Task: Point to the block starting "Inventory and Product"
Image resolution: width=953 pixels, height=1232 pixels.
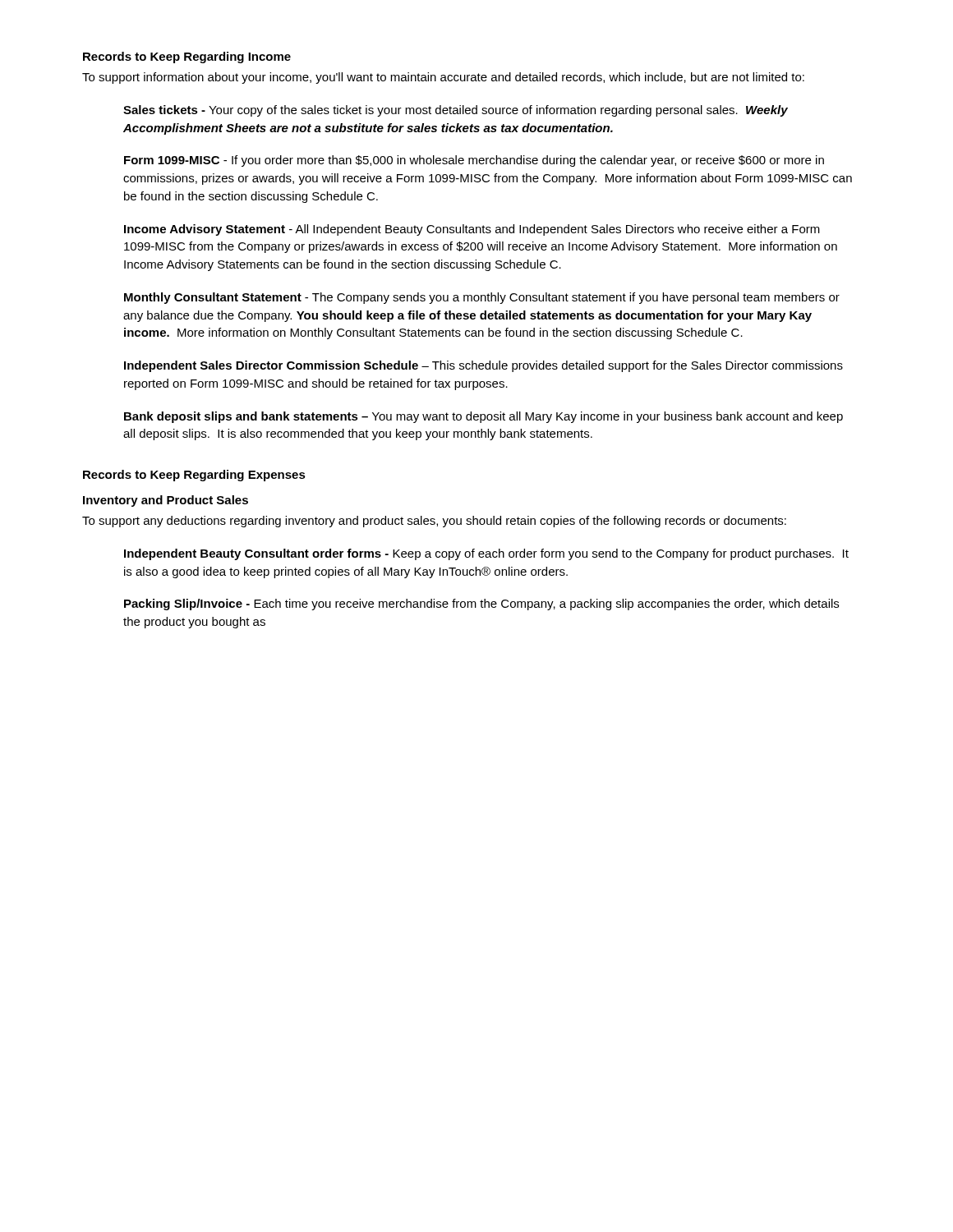Action: click(x=165, y=500)
